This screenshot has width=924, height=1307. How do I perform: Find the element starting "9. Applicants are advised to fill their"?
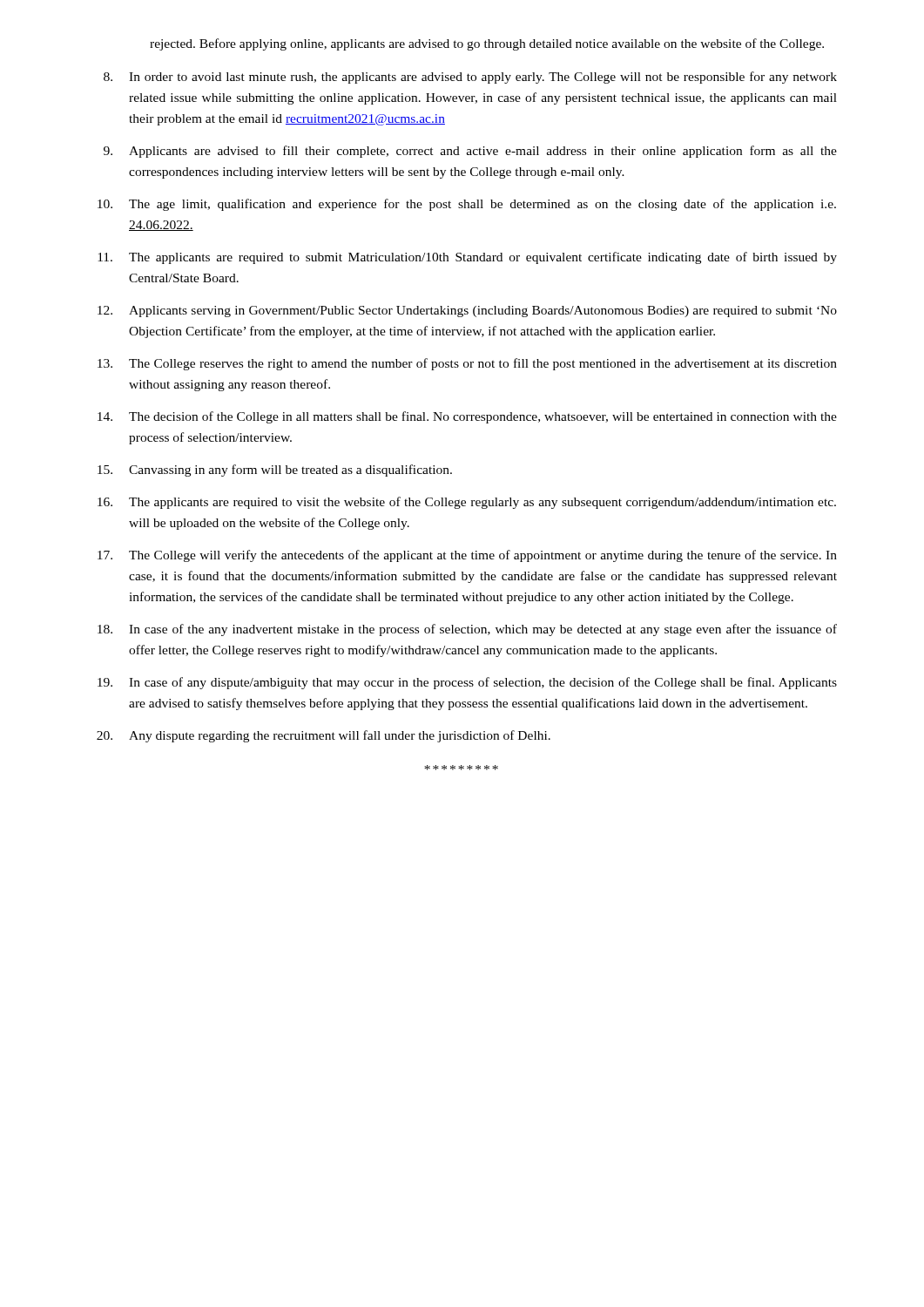click(x=462, y=161)
